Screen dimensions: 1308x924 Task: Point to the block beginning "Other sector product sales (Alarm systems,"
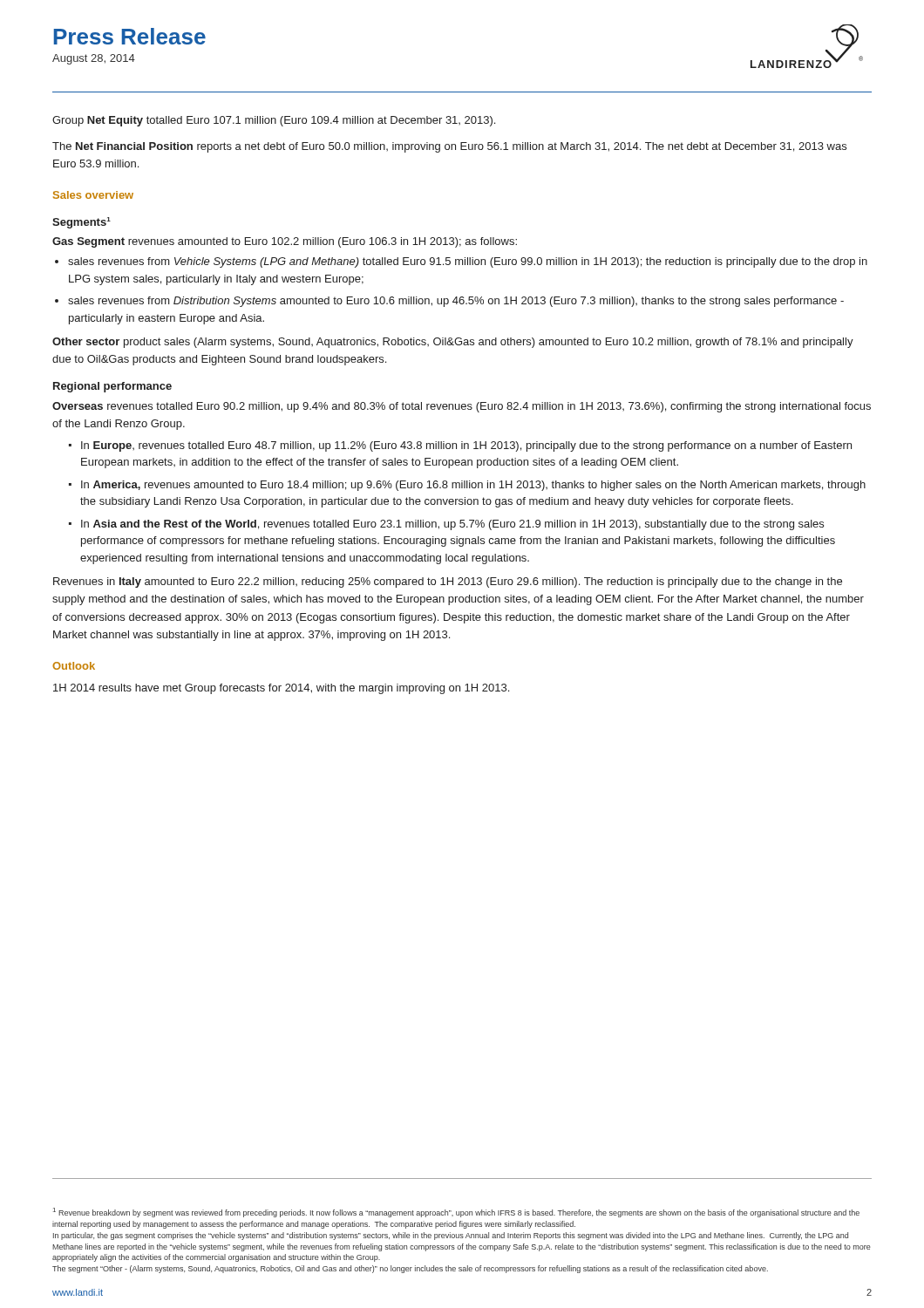coord(453,350)
